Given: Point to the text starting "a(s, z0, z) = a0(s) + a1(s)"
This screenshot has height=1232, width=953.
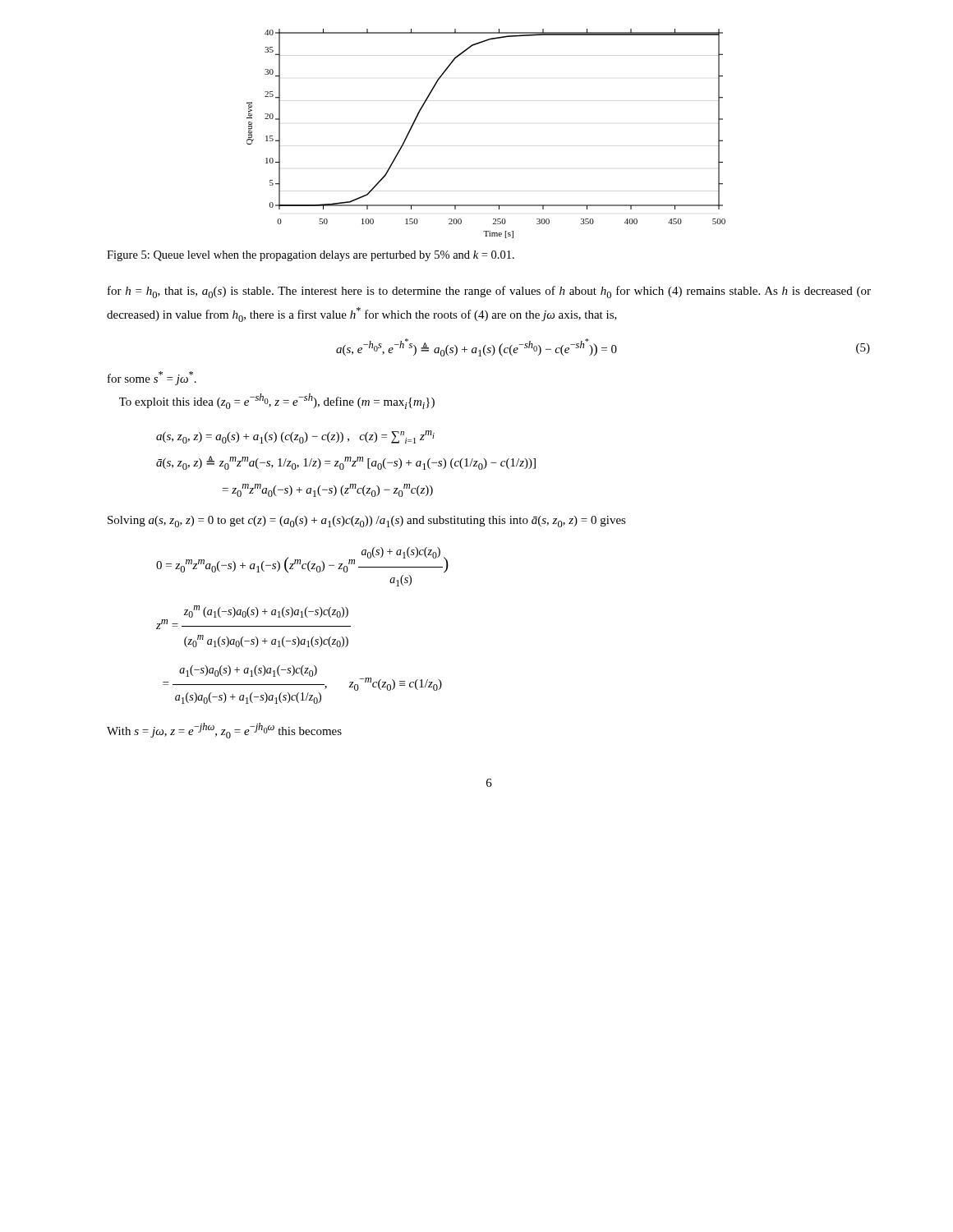Looking at the screenshot, I should pyautogui.click(x=513, y=463).
